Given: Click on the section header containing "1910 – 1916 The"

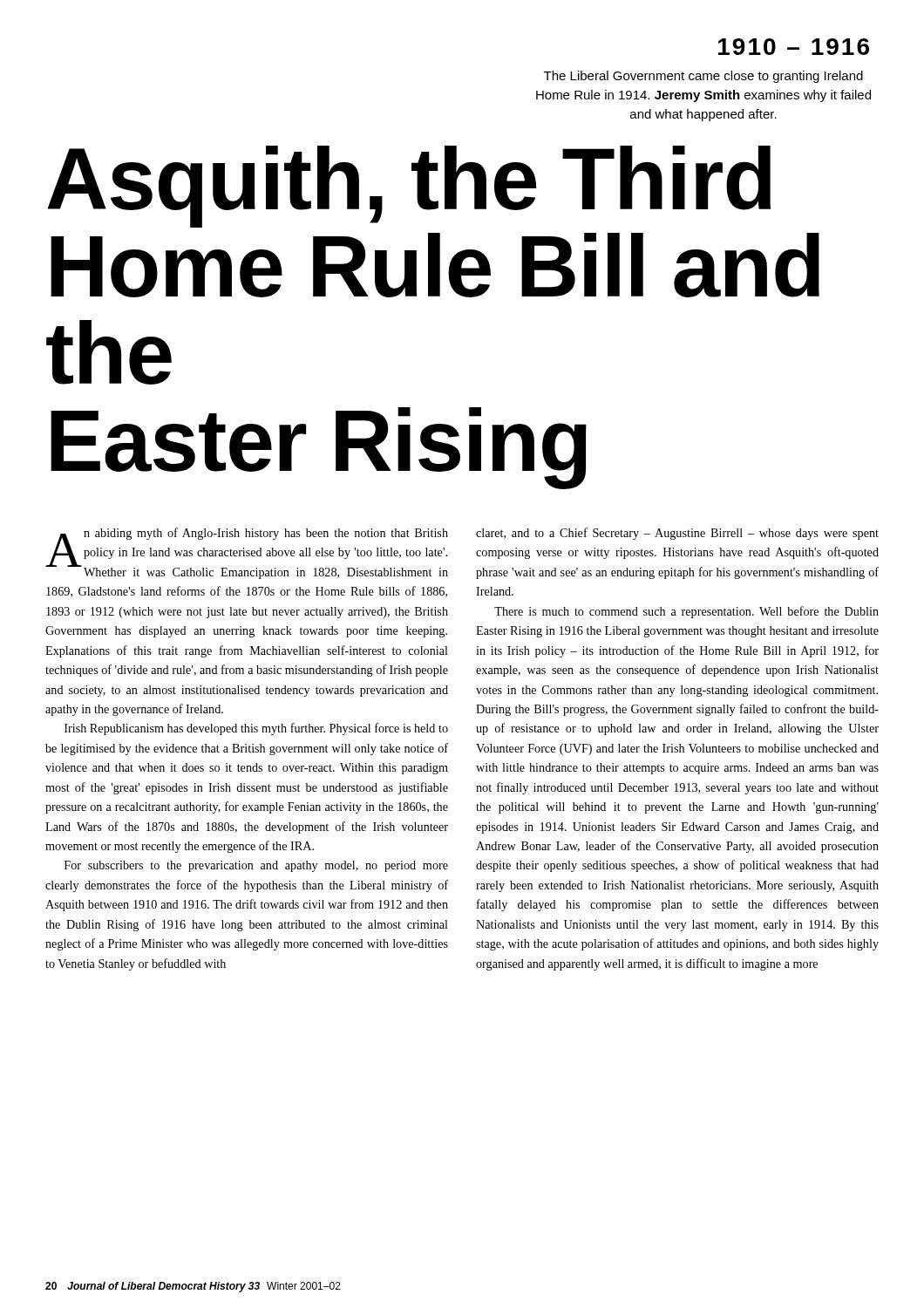Looking at the screenshot, I should click(x=703, y=78).
